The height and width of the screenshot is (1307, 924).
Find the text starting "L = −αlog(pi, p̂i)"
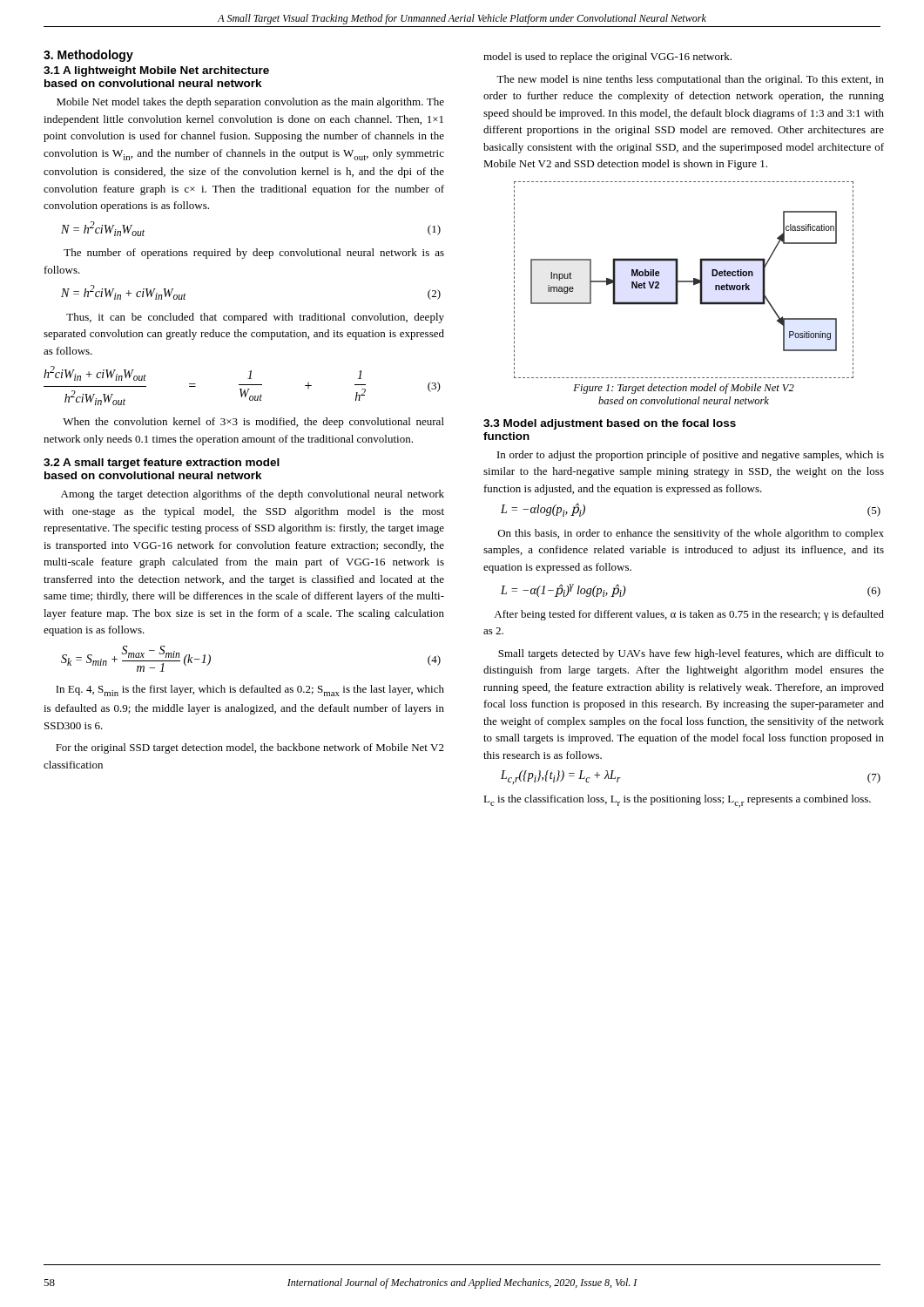546,509
